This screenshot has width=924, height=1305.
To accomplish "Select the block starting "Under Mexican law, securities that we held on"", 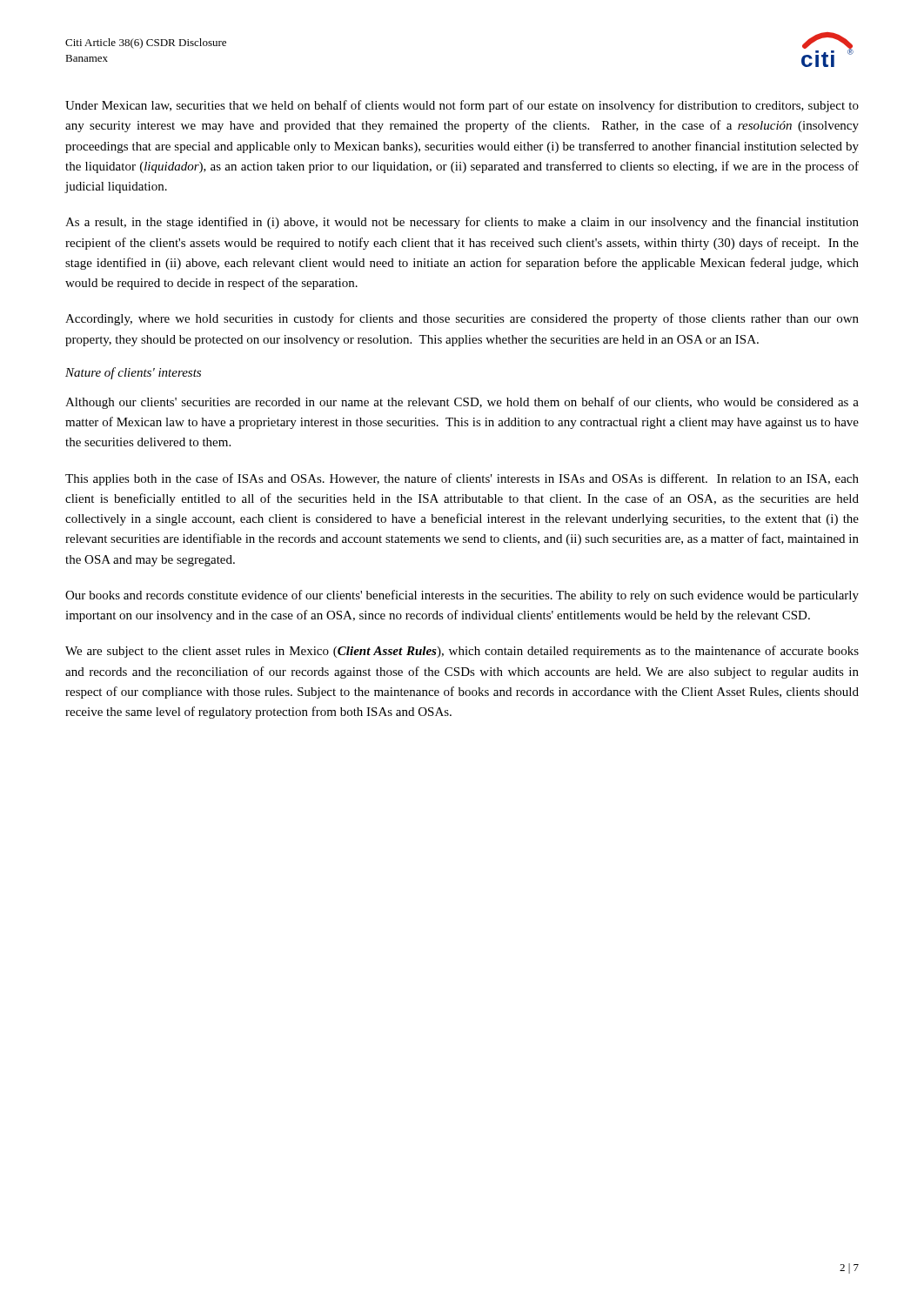I will [462, 146].
